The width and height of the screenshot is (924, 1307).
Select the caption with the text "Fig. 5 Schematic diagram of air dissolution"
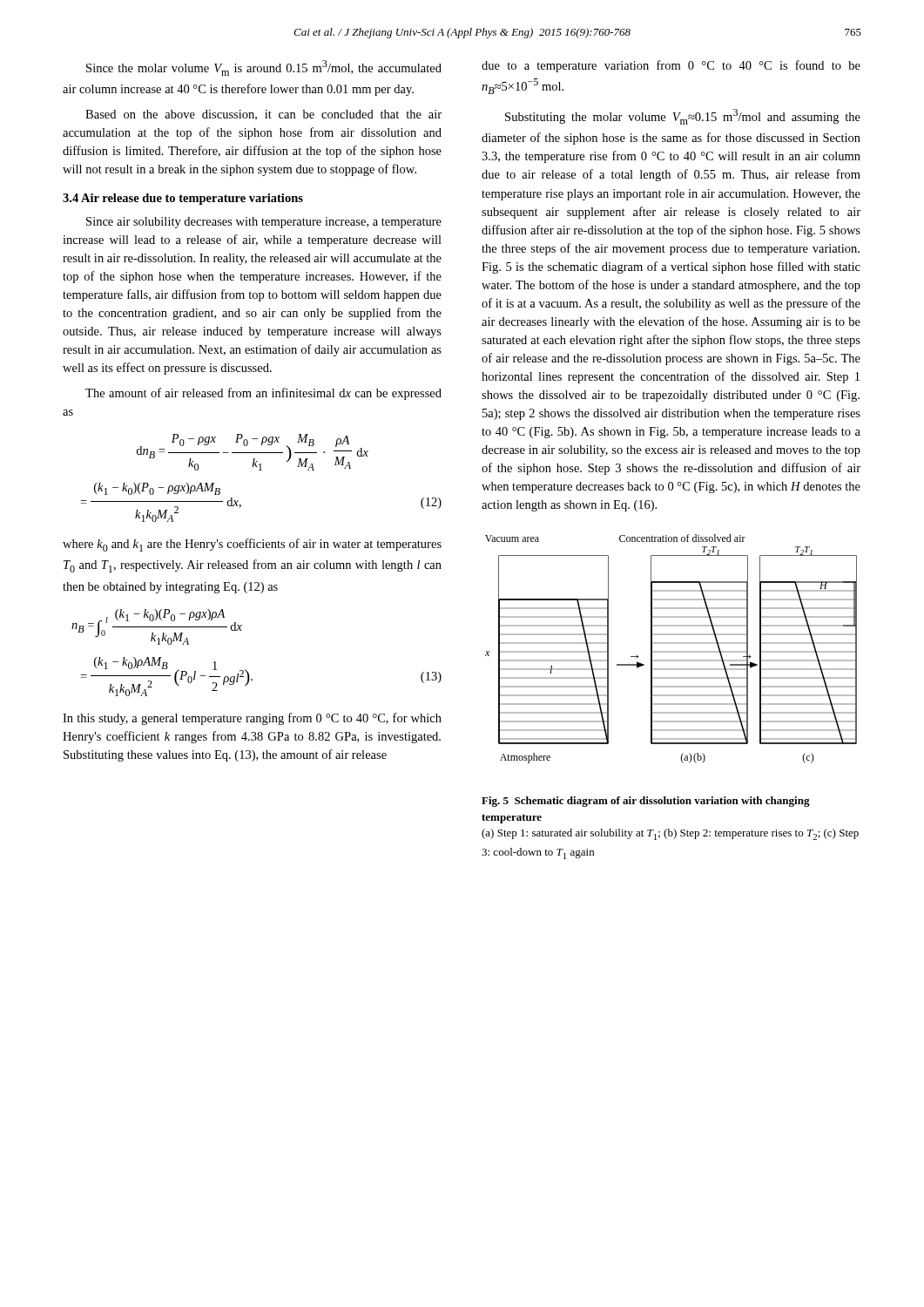tap(670, 827)
